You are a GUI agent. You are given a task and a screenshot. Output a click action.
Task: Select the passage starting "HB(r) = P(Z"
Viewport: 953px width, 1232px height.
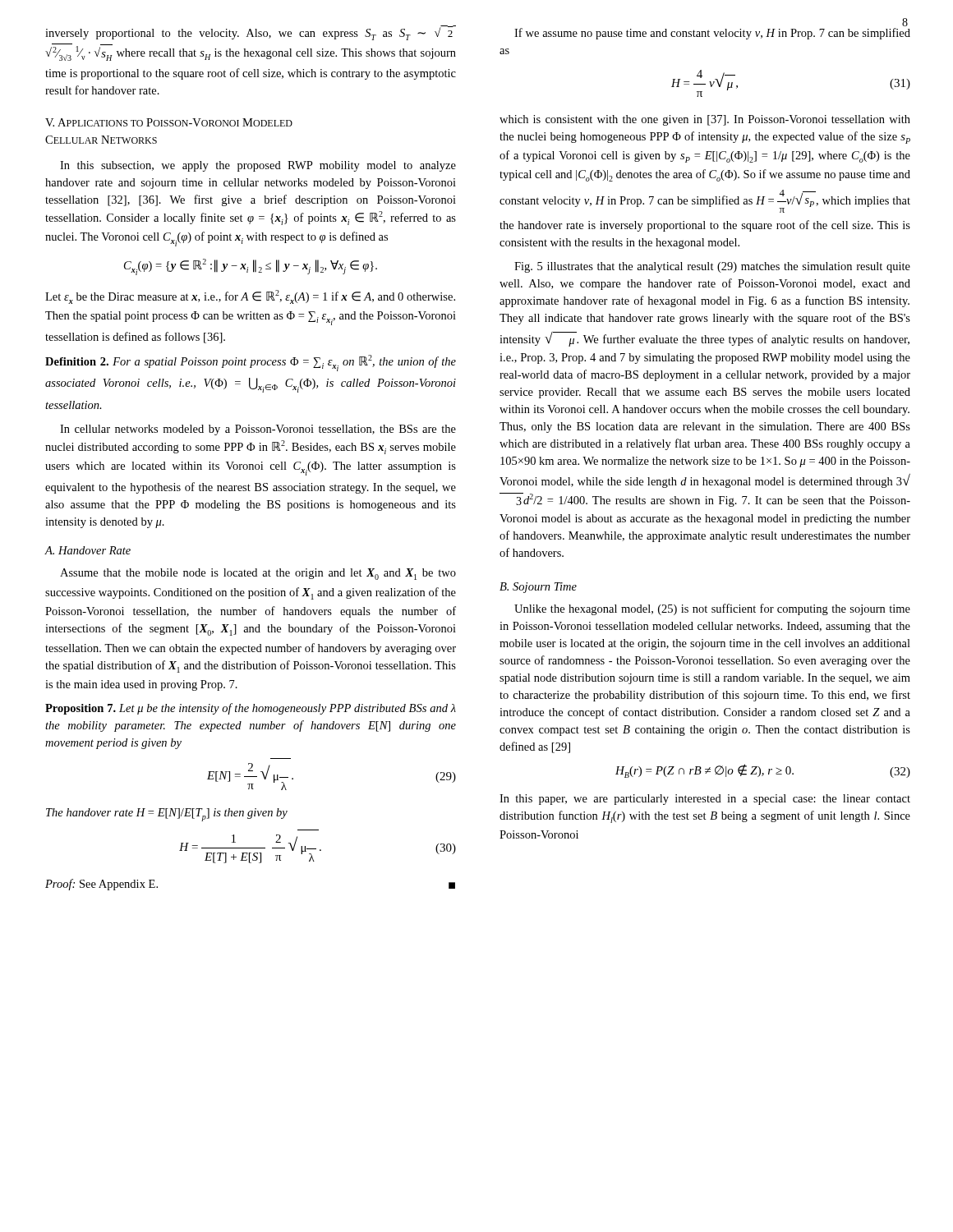point(763,772)
